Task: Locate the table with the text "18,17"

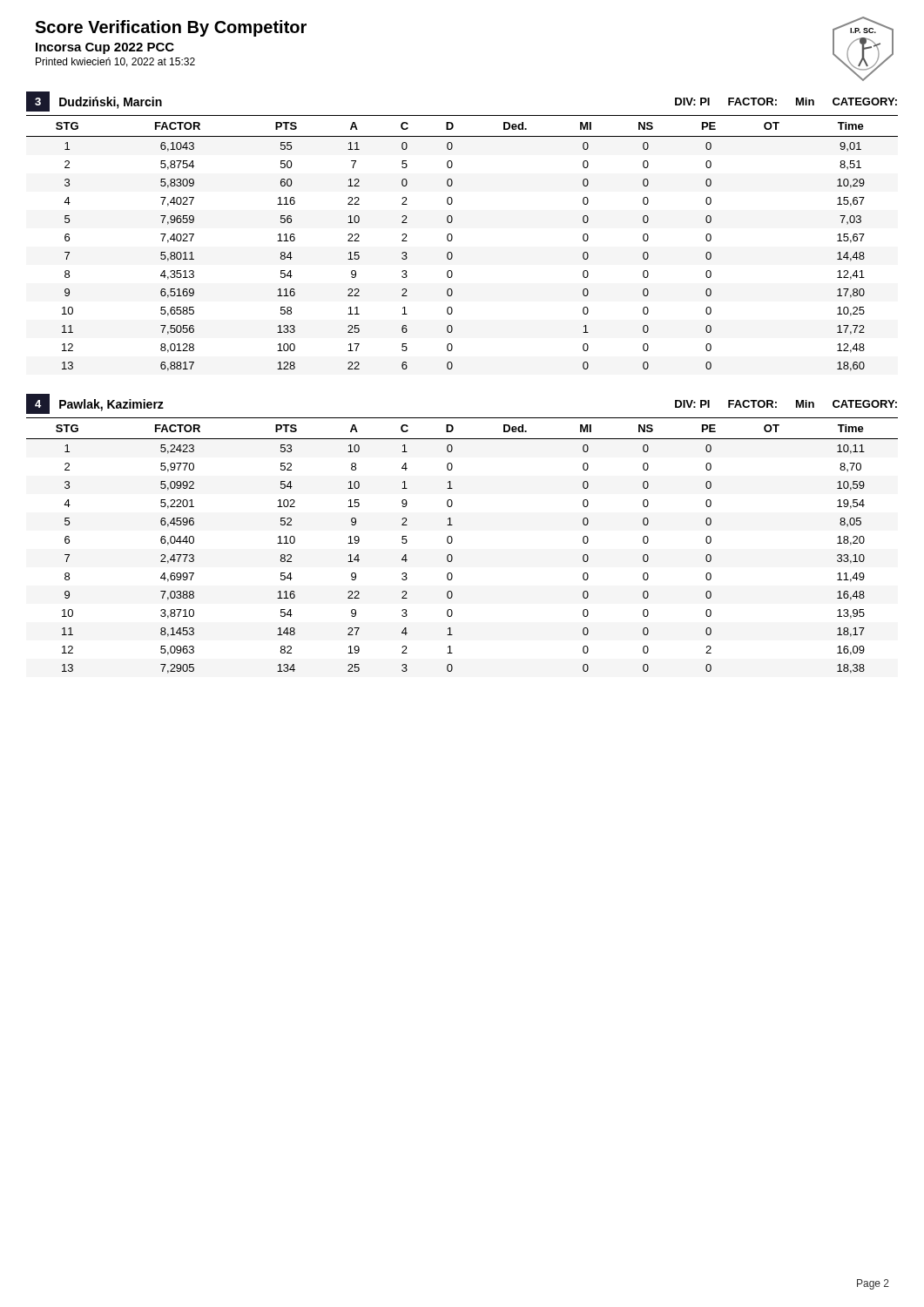Action: [x=462, y=547]
